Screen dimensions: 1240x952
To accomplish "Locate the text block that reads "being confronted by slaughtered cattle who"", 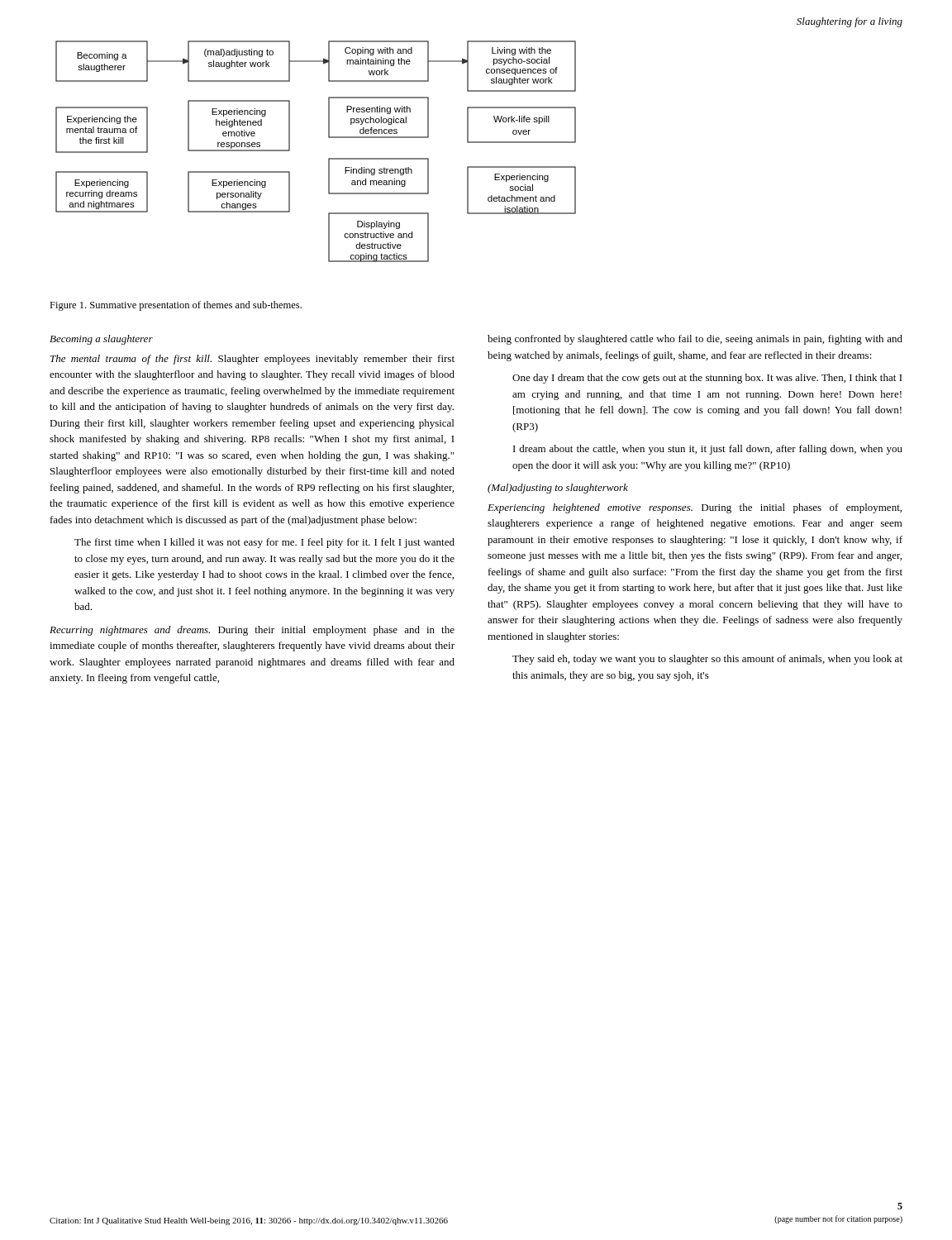I will tap(695, 347).
